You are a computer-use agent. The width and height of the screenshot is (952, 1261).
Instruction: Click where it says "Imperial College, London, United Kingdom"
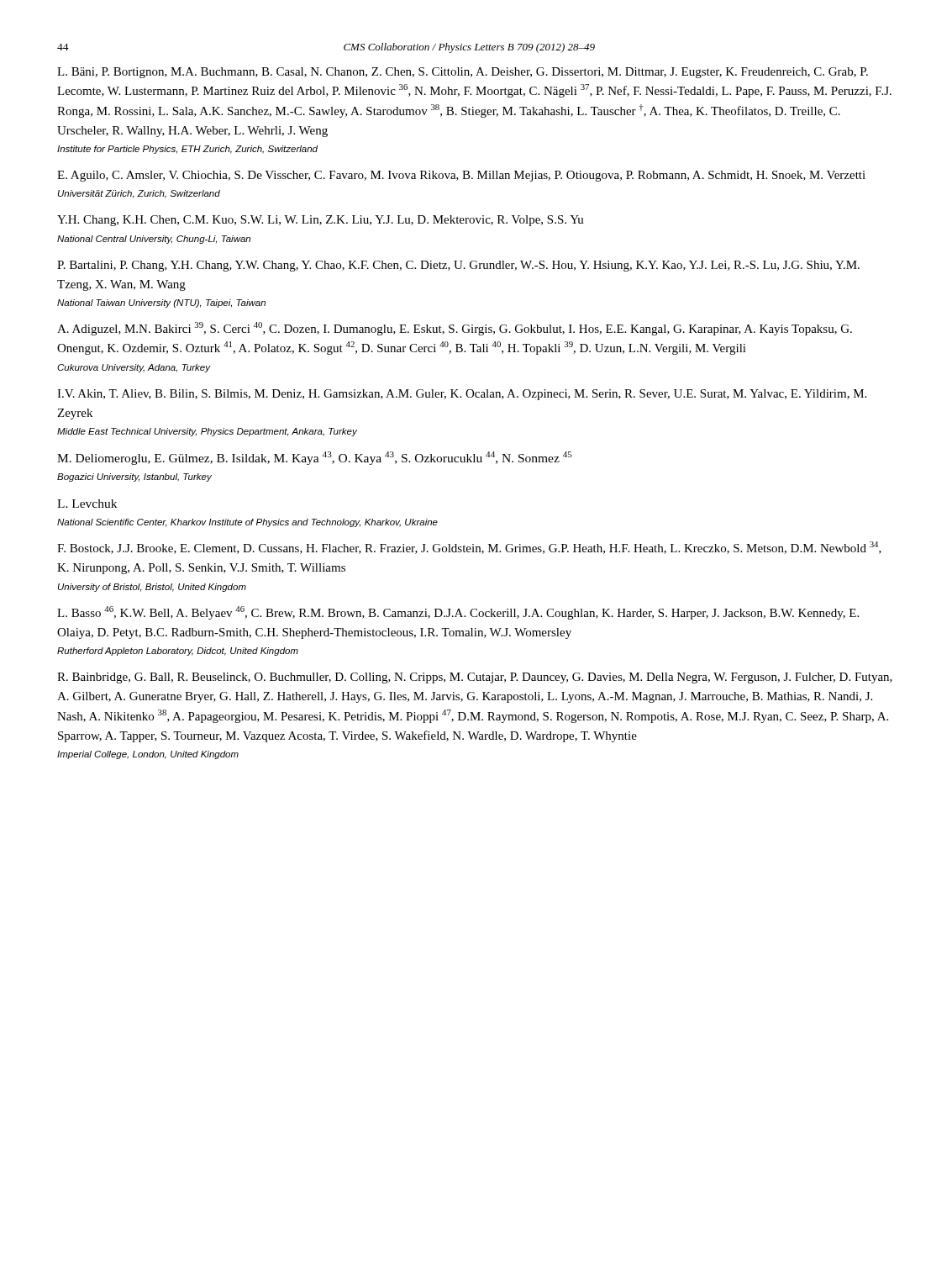tap(148, 754)
